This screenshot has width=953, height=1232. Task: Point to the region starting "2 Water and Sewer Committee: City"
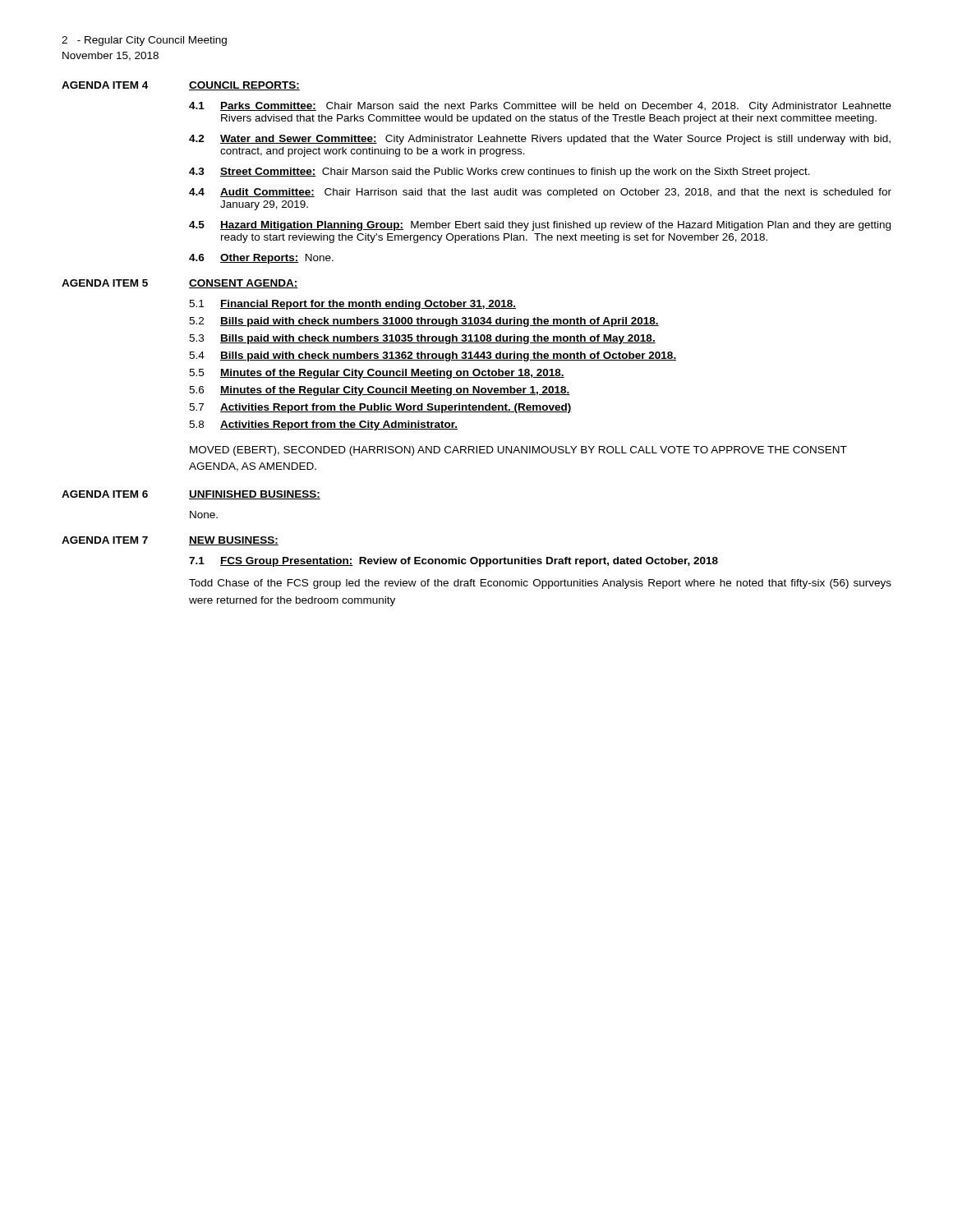point(540,144)
